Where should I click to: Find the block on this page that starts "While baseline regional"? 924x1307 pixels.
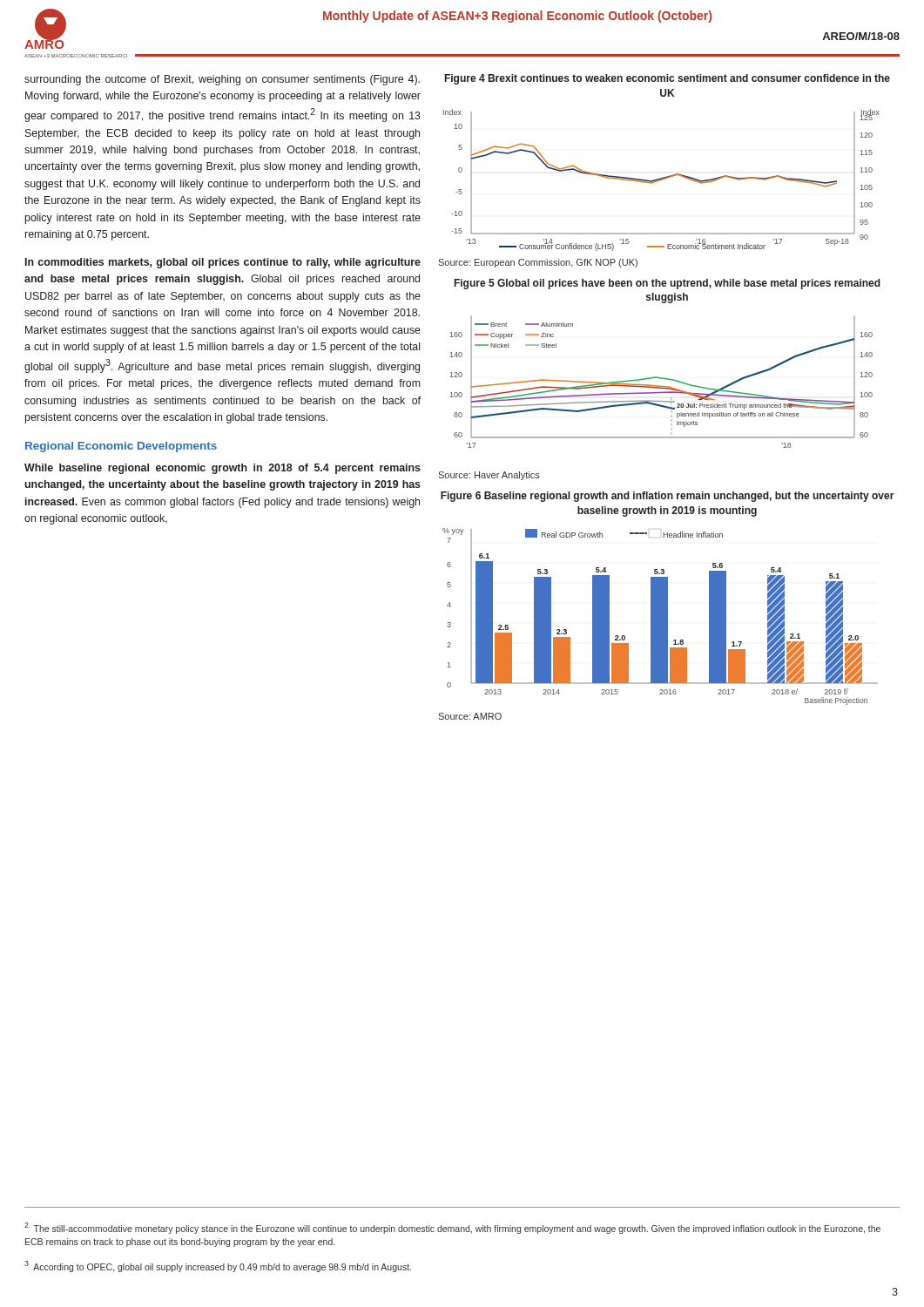point(222,493)
